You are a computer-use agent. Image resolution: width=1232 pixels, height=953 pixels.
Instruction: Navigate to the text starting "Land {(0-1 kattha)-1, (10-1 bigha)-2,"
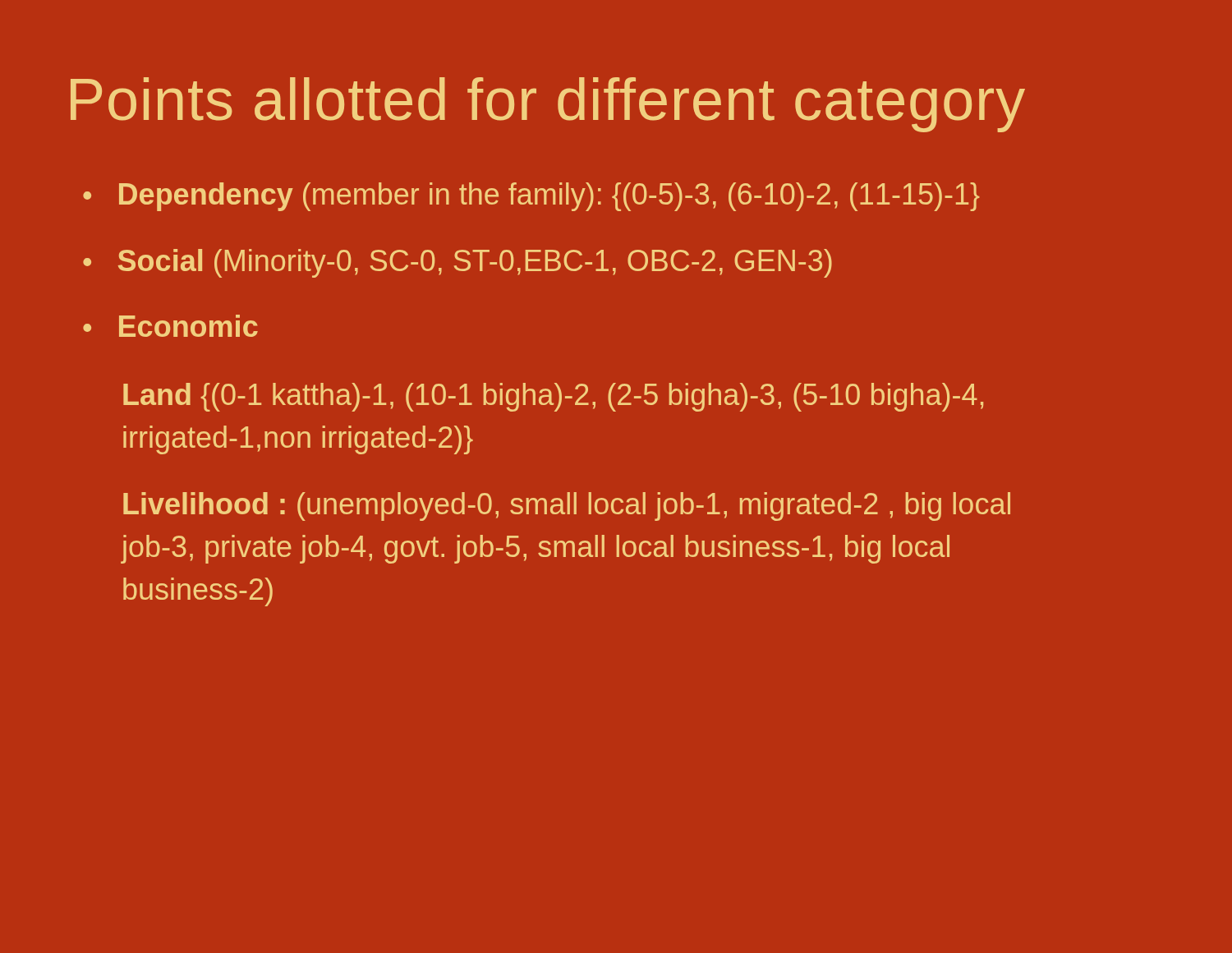(x=554, y=416)
